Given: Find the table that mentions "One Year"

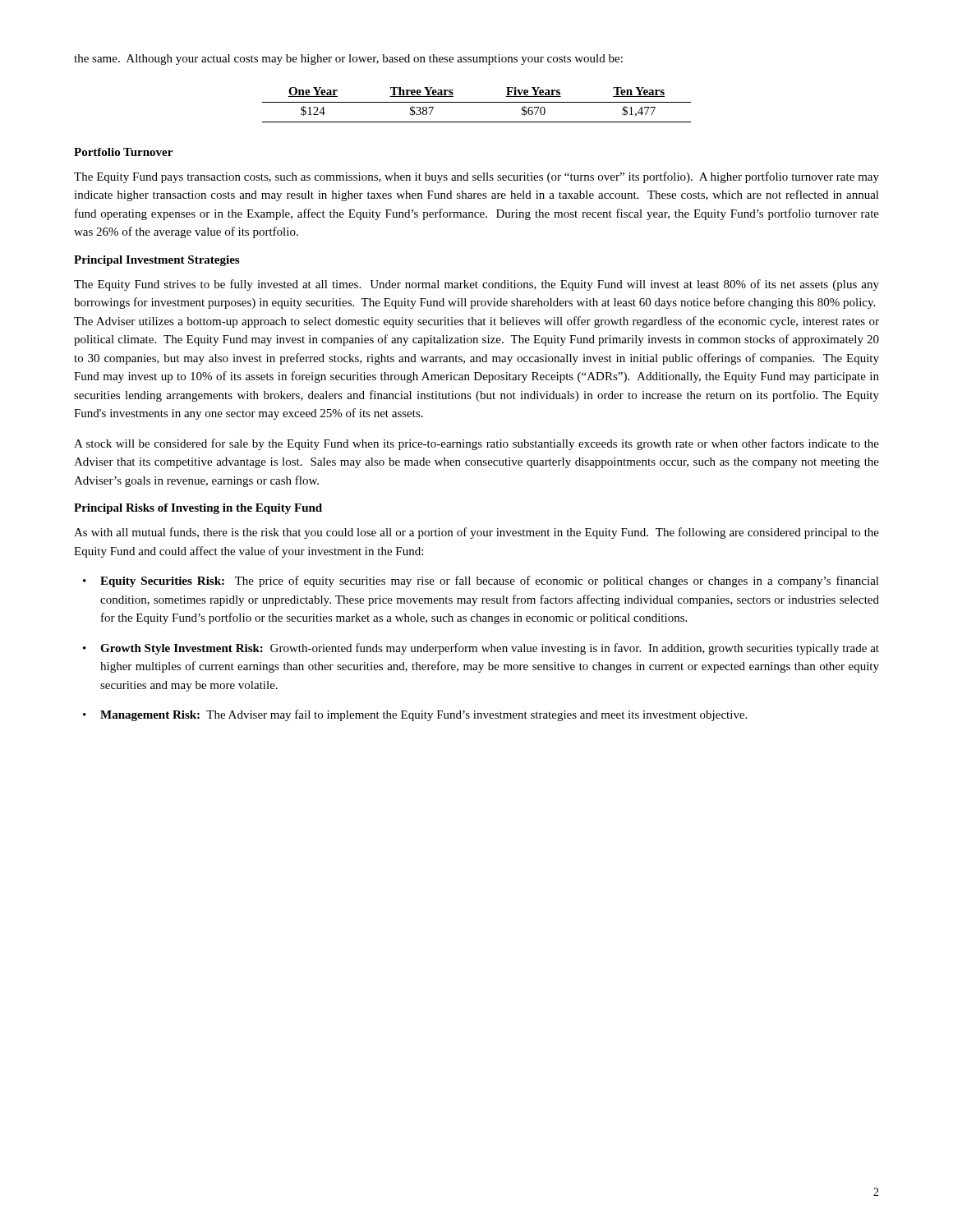Looking at the screenshot, I should pyautogui.click(x=476, y=102).
